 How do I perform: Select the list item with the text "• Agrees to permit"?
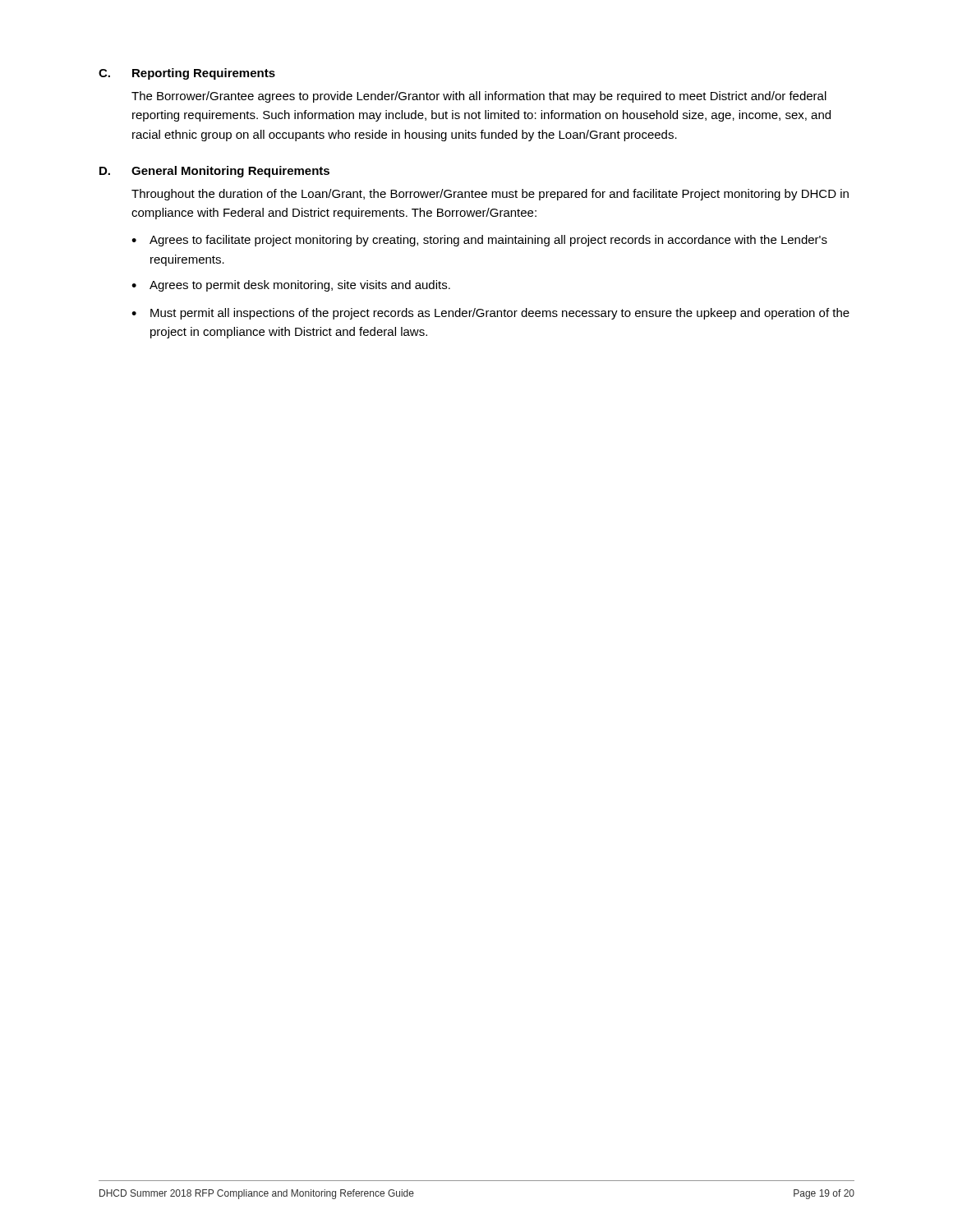[291, 286]
